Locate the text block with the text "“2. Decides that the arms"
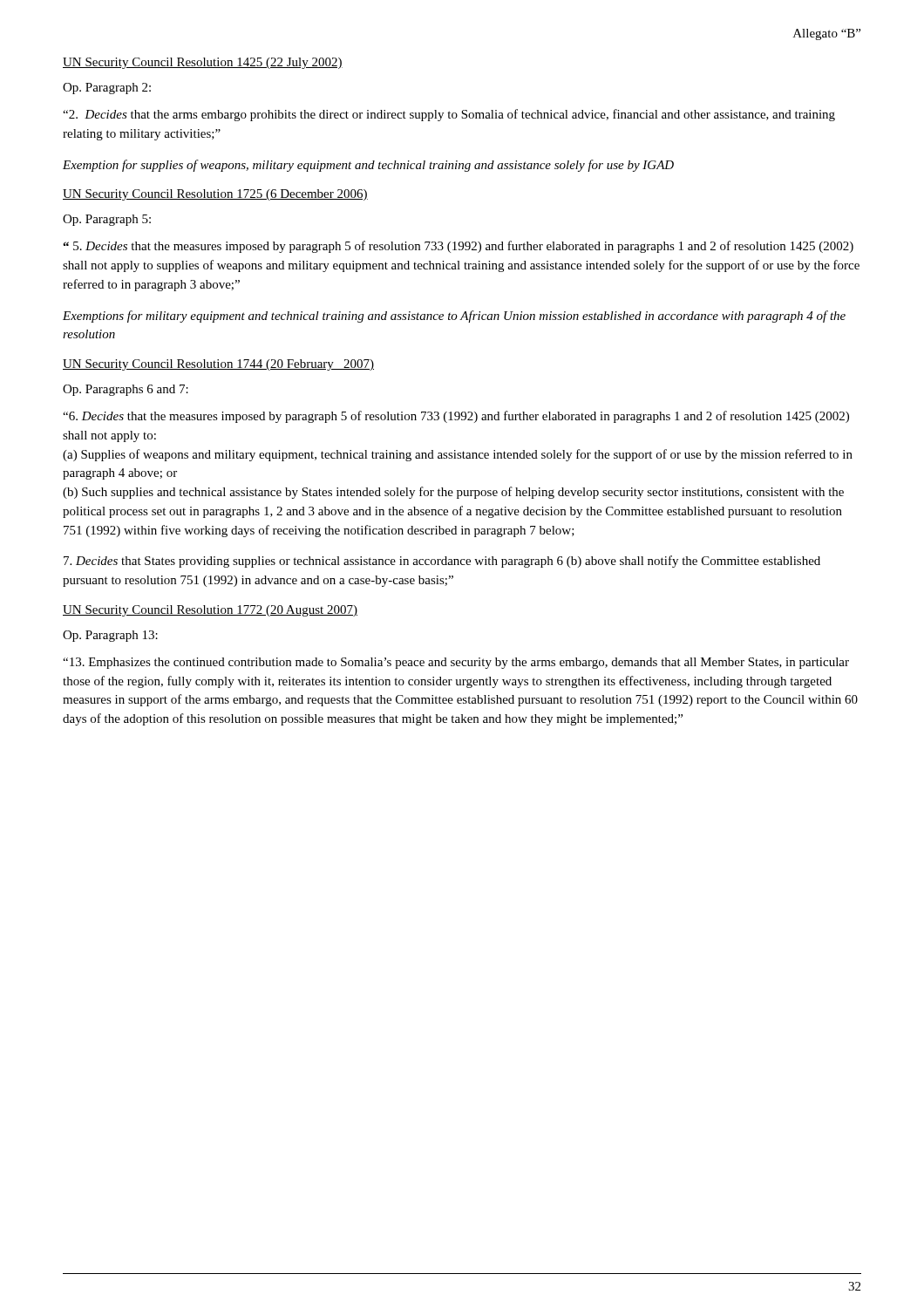The height and width of the screenshot is (1308, 924). pos(449,124)
